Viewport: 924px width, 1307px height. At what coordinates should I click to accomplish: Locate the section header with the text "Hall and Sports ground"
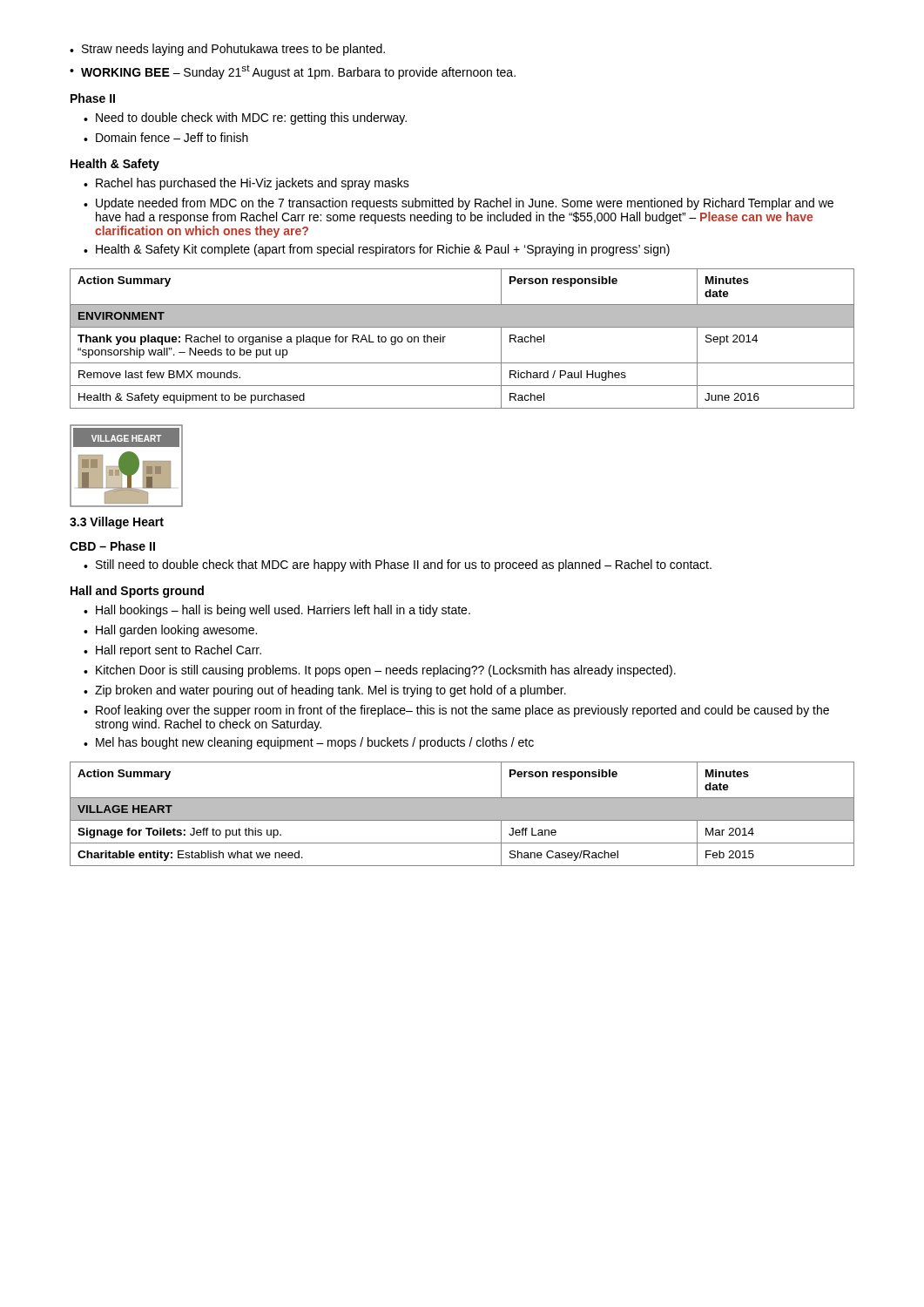137,590
